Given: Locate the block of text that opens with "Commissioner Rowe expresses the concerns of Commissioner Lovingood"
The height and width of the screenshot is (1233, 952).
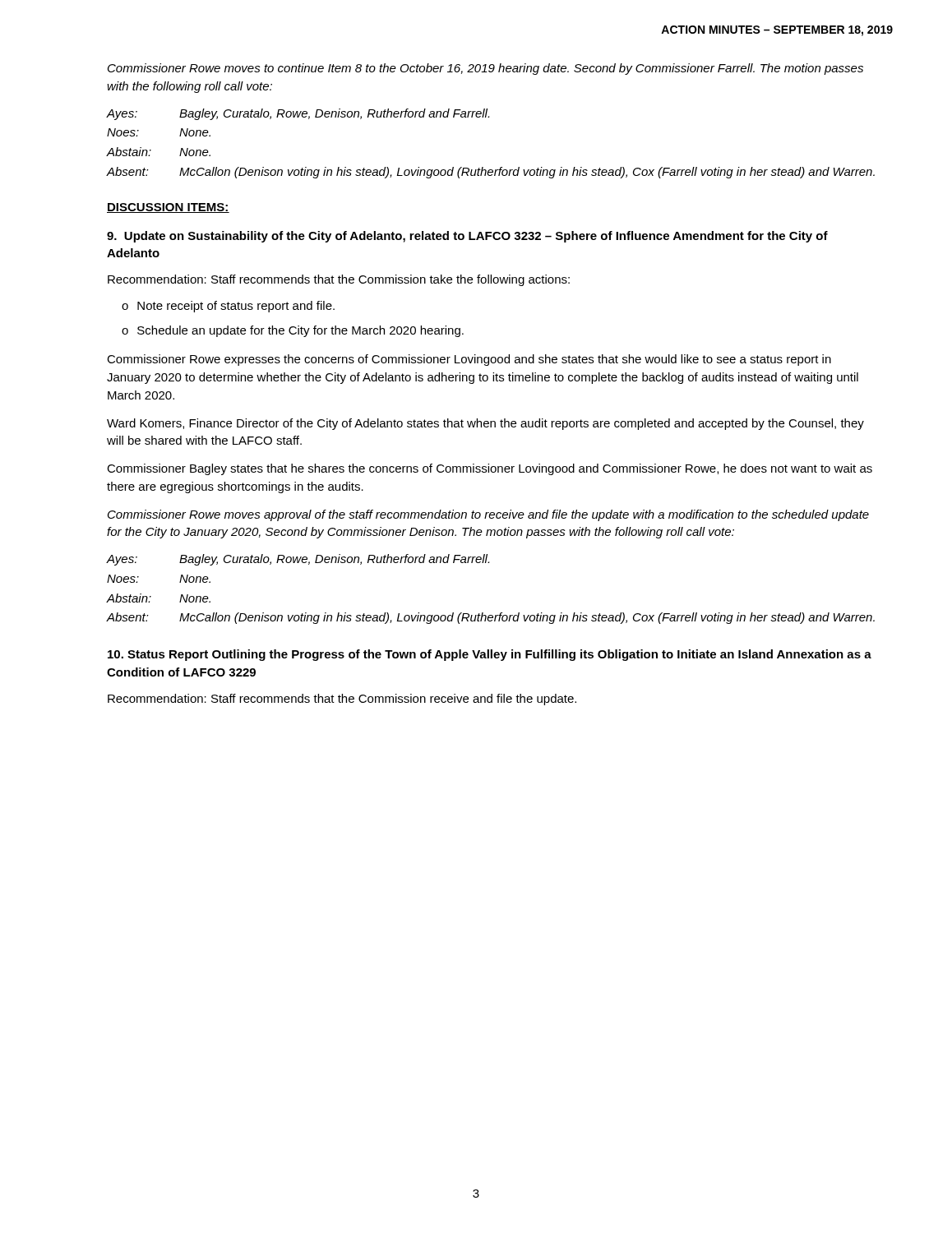Looking at the screenshot, I should (x=483, y=377).
